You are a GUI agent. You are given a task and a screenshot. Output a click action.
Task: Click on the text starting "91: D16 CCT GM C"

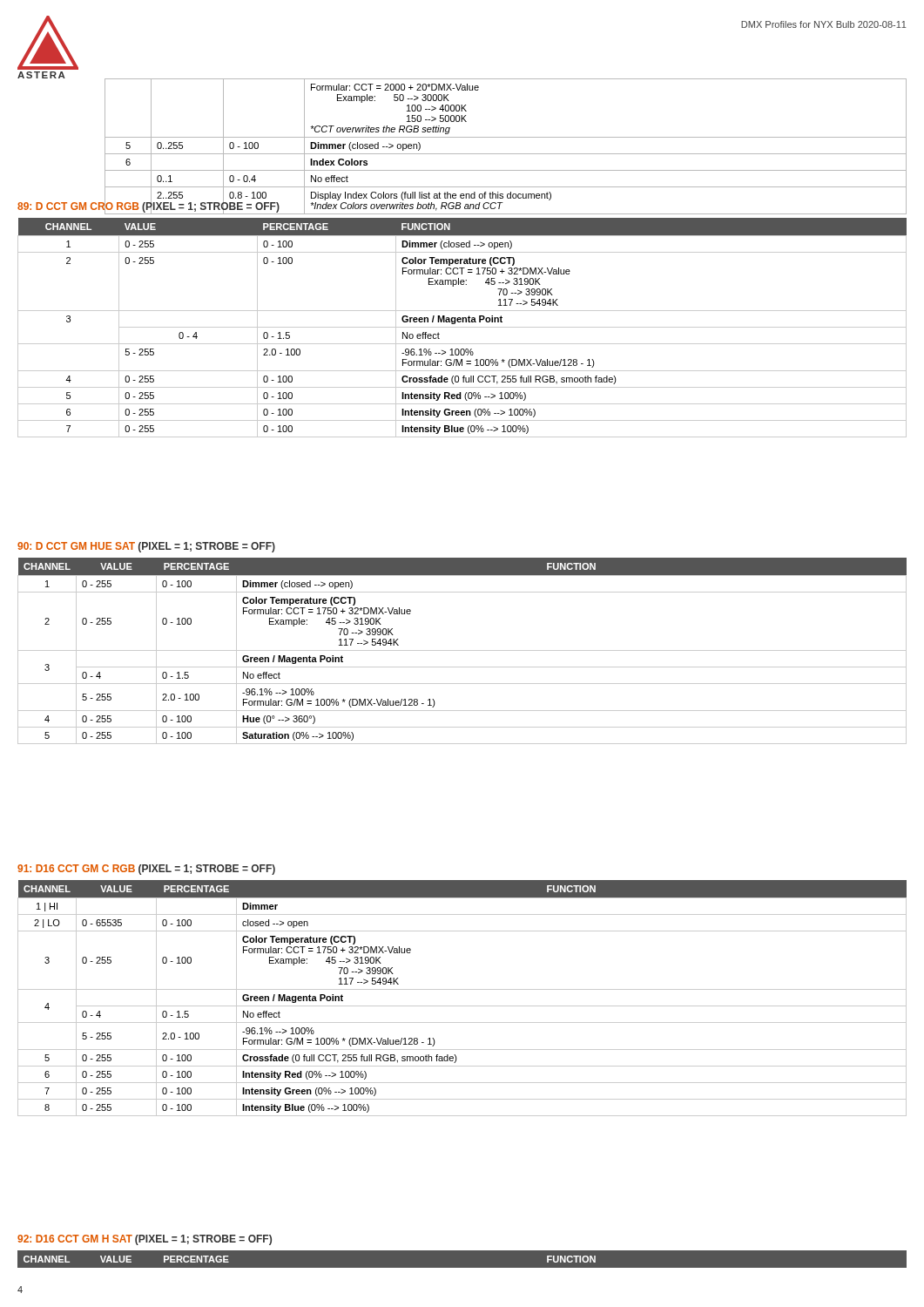[146, 869]
